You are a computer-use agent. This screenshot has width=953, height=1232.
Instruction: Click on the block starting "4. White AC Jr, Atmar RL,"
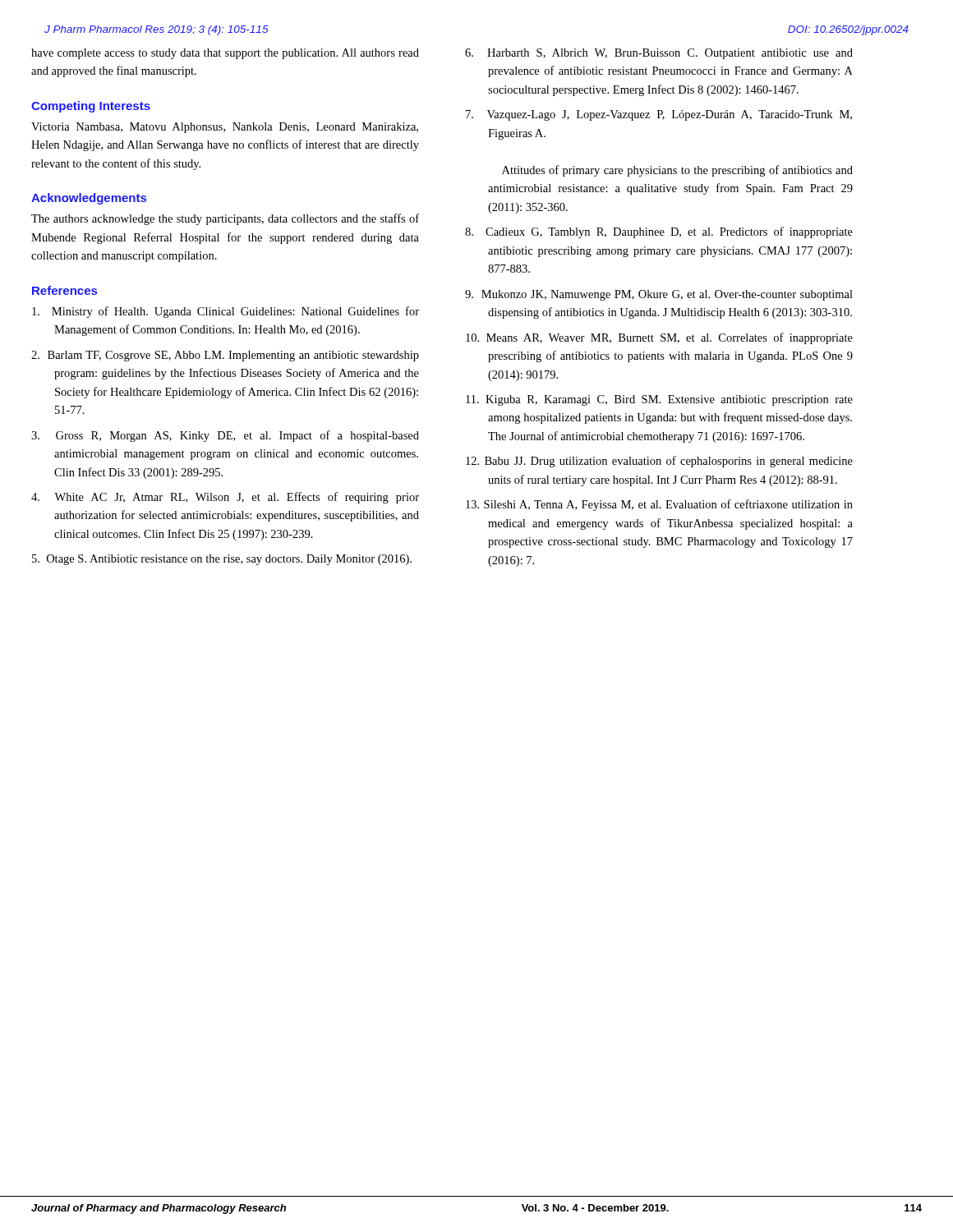[225, 515]
